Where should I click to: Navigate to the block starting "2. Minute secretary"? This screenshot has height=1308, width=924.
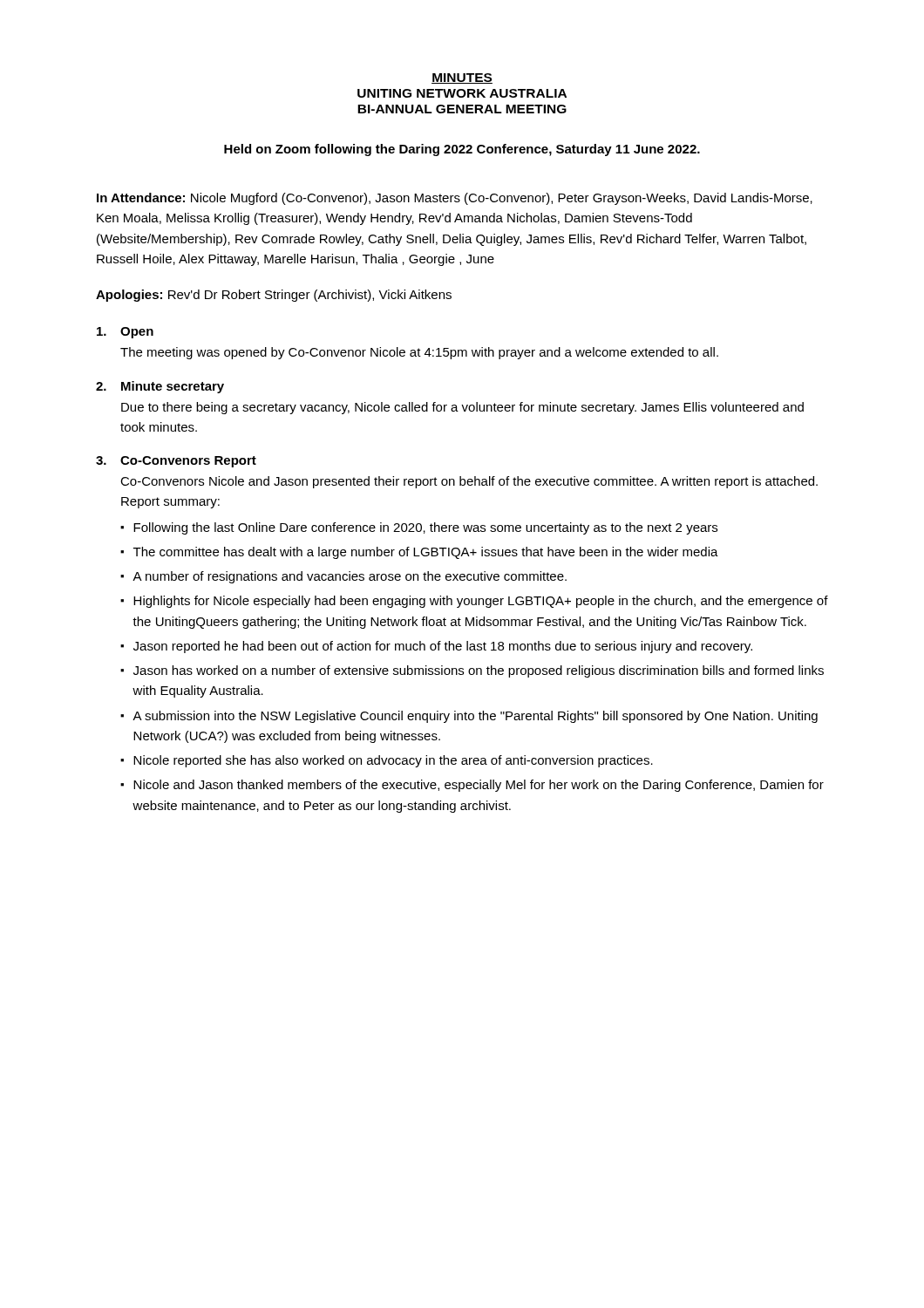coord(160,385)
